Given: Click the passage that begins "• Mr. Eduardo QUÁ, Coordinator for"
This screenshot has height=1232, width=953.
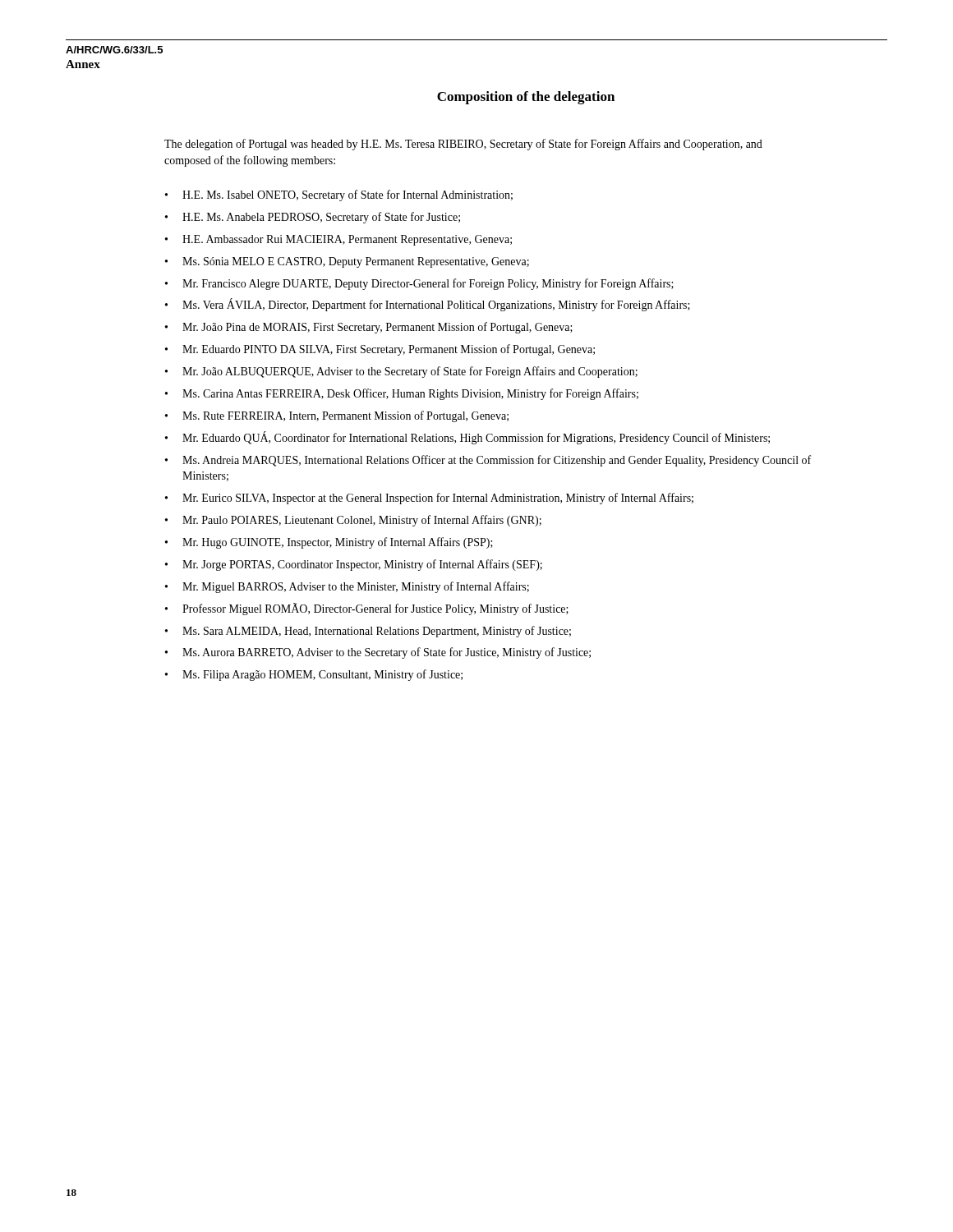Looking at the screenshot, I should tap(493, 438).
